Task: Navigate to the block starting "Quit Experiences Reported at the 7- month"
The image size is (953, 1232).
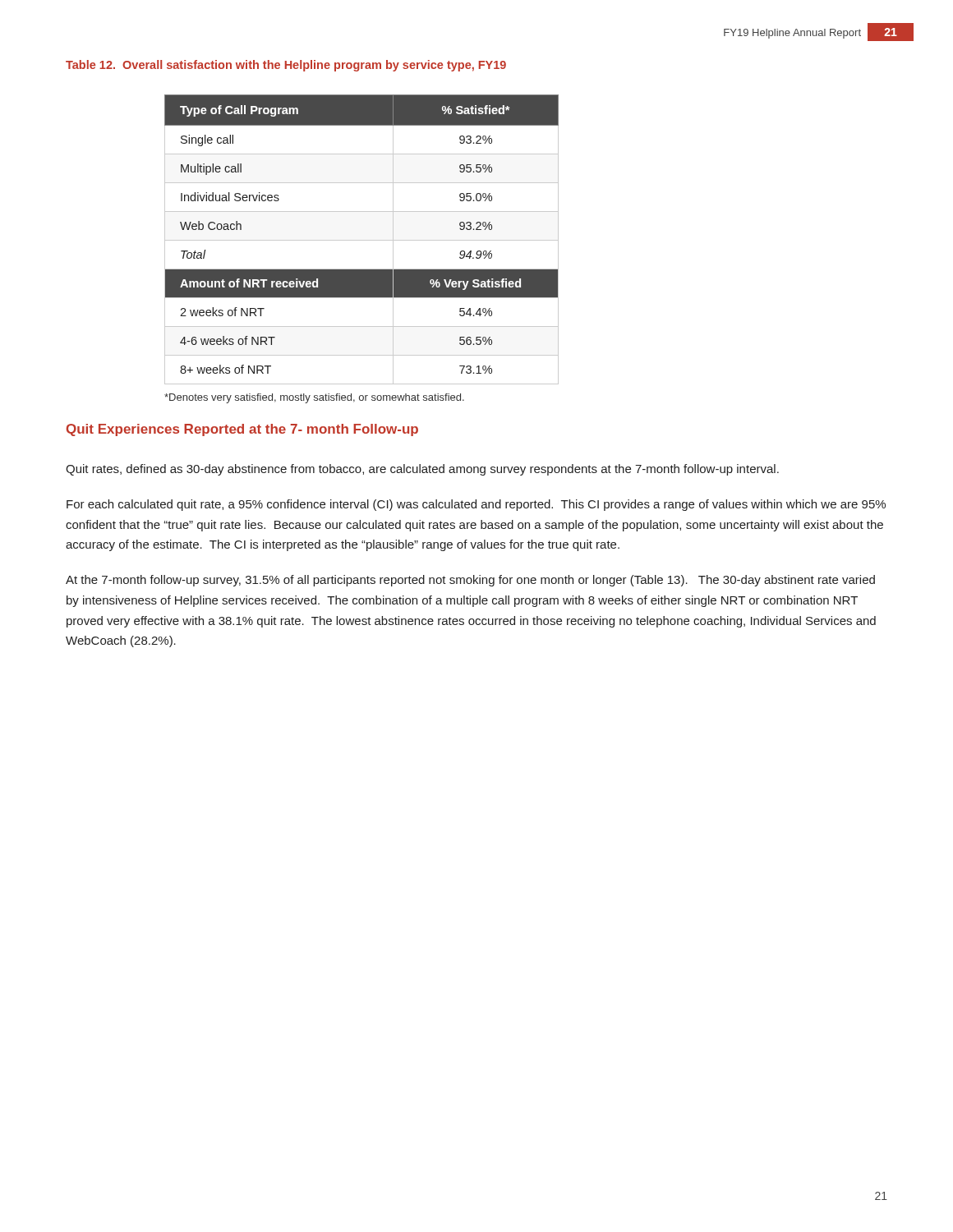Action: click(242, 430)
